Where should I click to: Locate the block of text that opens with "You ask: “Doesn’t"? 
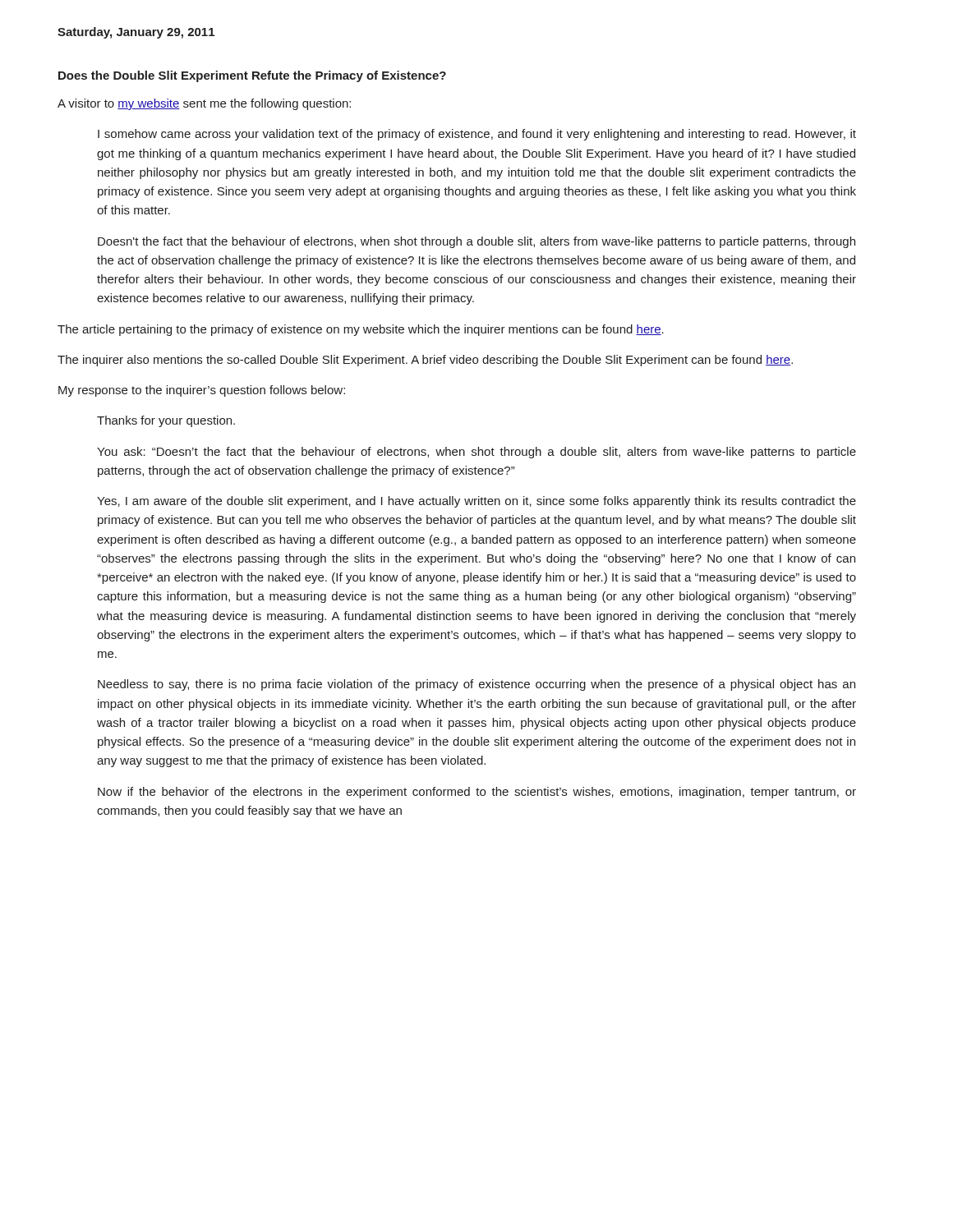tap(476, 460)
